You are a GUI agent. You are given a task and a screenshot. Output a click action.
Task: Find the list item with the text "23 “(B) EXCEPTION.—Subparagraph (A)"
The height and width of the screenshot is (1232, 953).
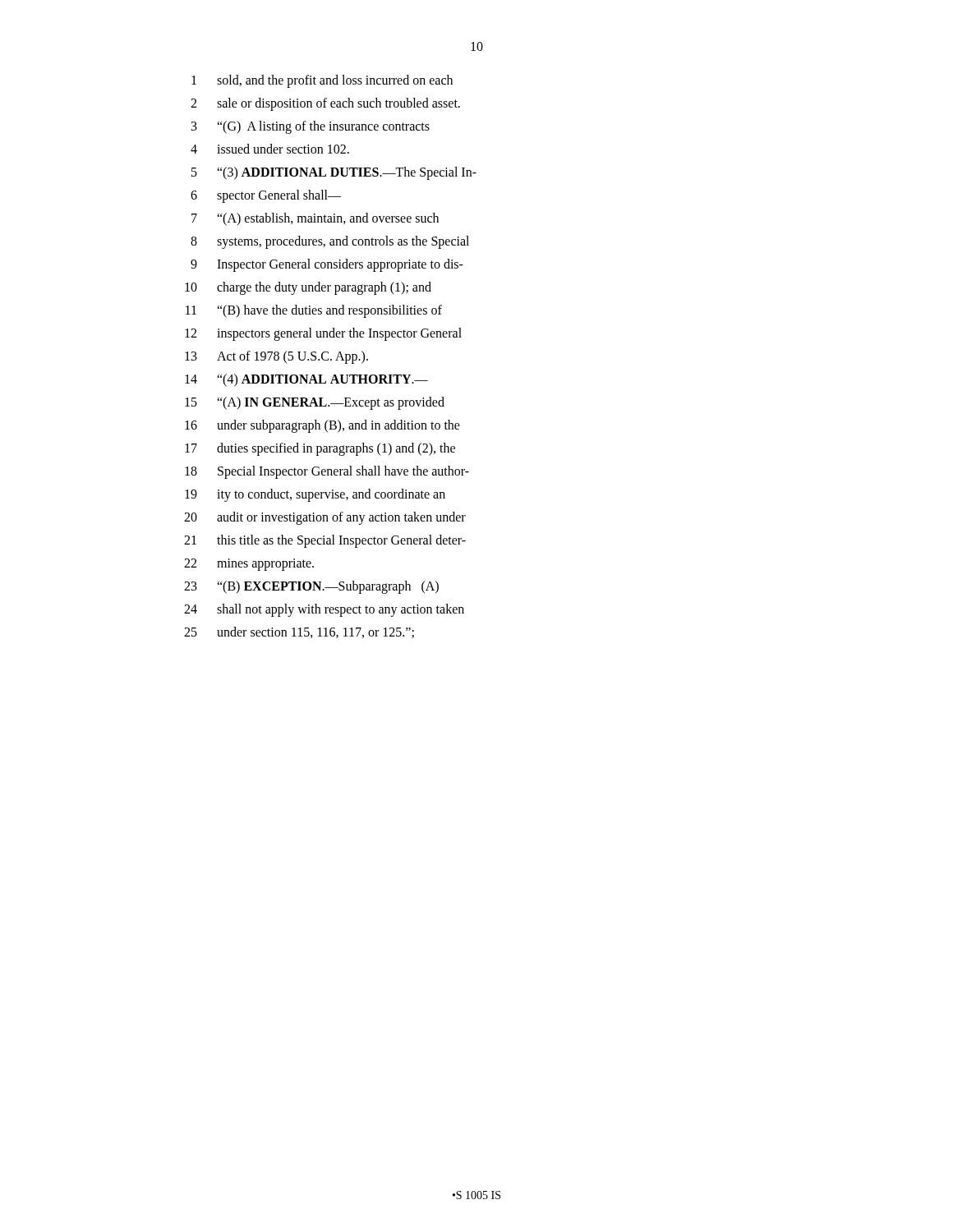311,587
